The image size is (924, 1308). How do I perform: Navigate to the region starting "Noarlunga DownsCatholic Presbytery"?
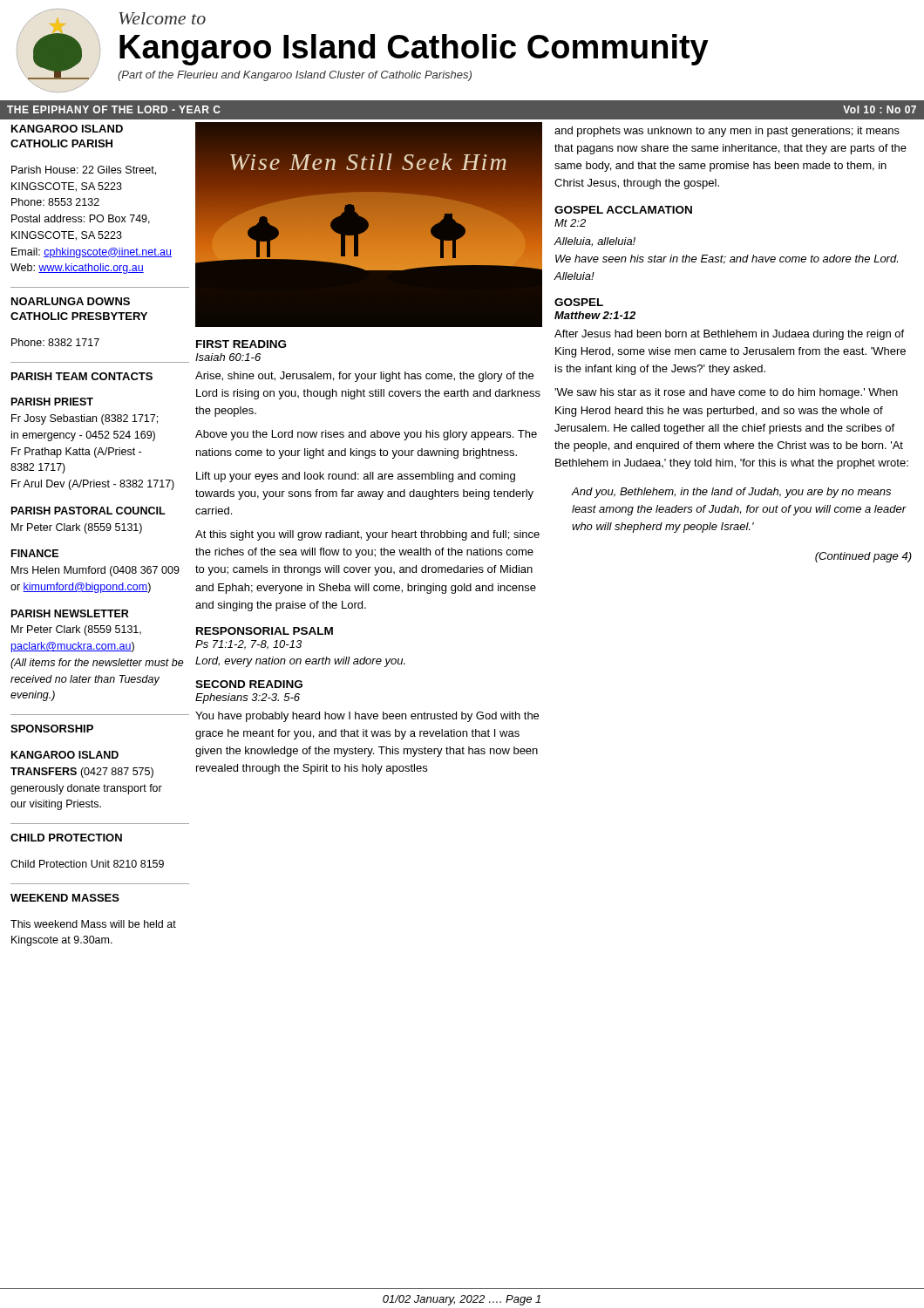pos(100,310)
